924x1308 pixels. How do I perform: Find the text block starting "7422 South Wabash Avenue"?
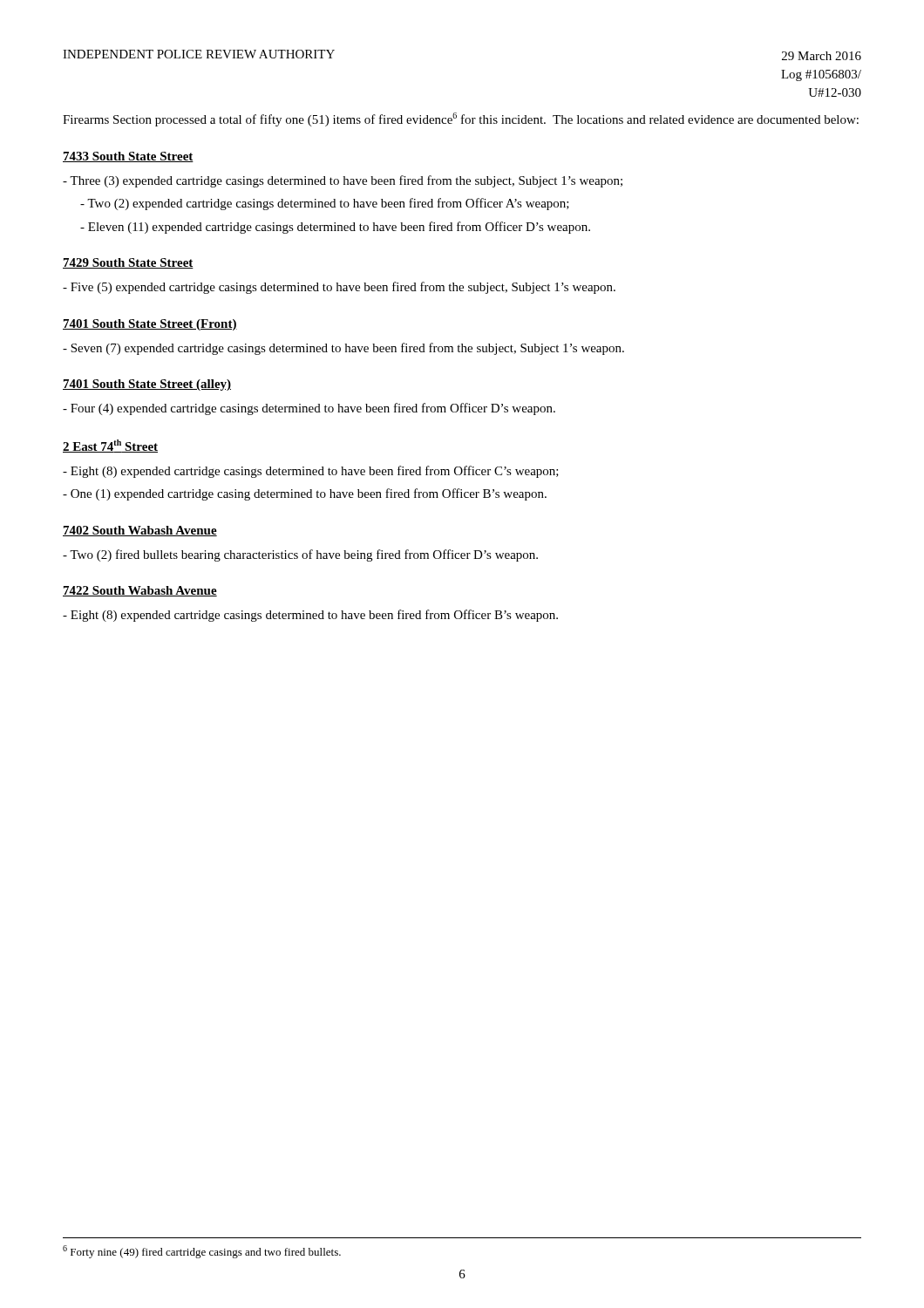[x=140, y=590]
